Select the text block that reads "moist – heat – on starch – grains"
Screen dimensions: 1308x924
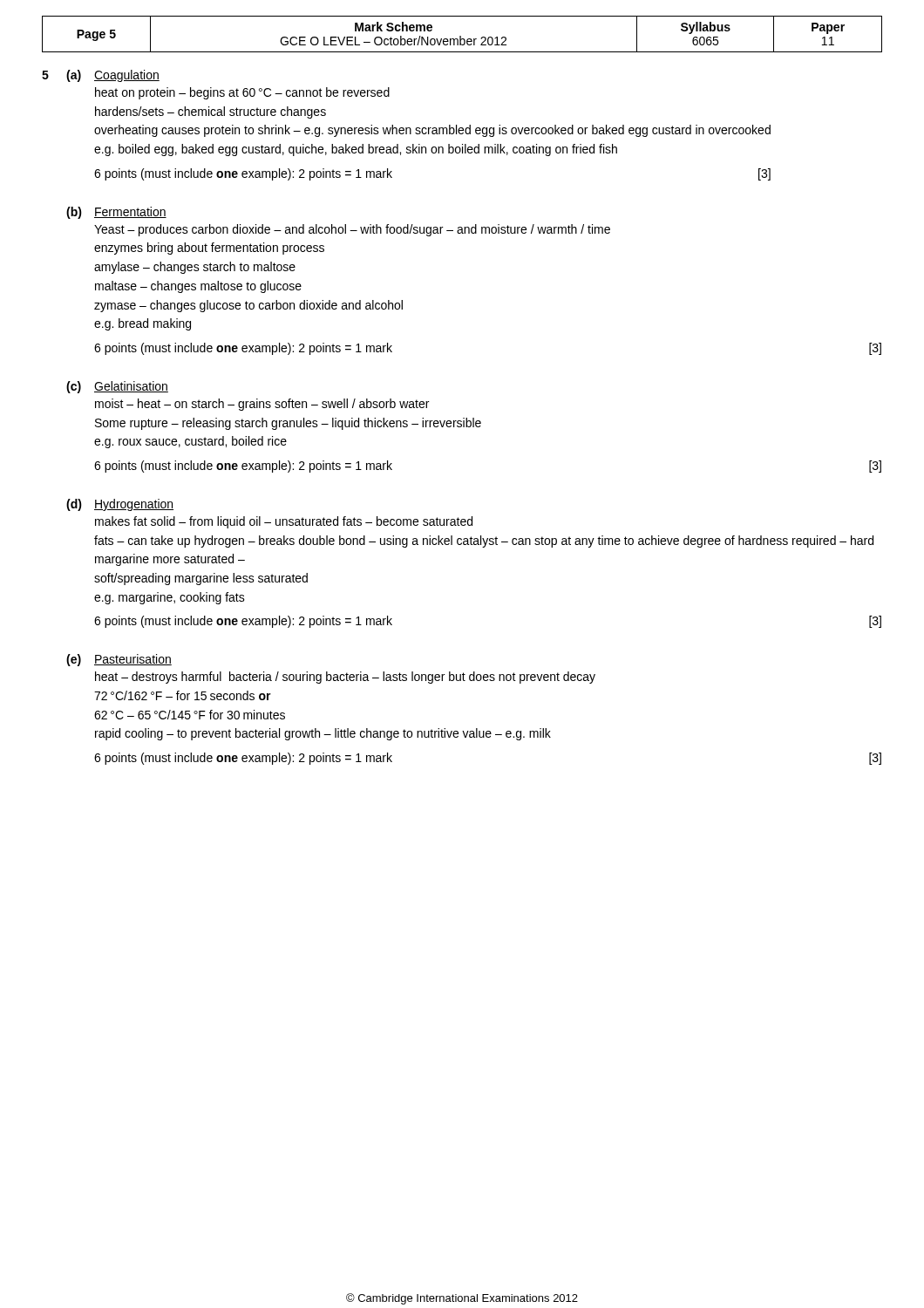tap(288, 422)
